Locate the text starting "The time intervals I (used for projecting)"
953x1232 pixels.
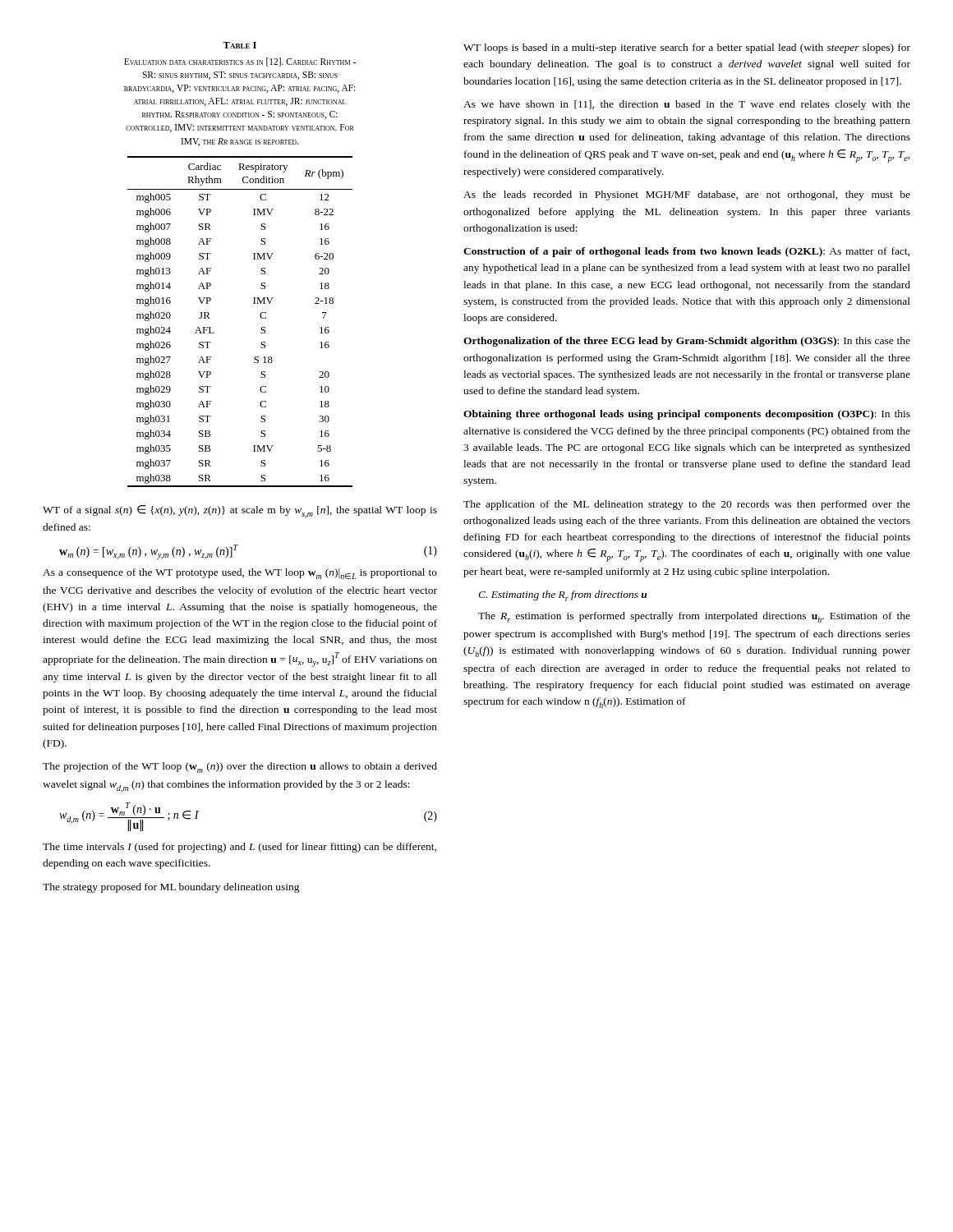[x=240, y=855]
